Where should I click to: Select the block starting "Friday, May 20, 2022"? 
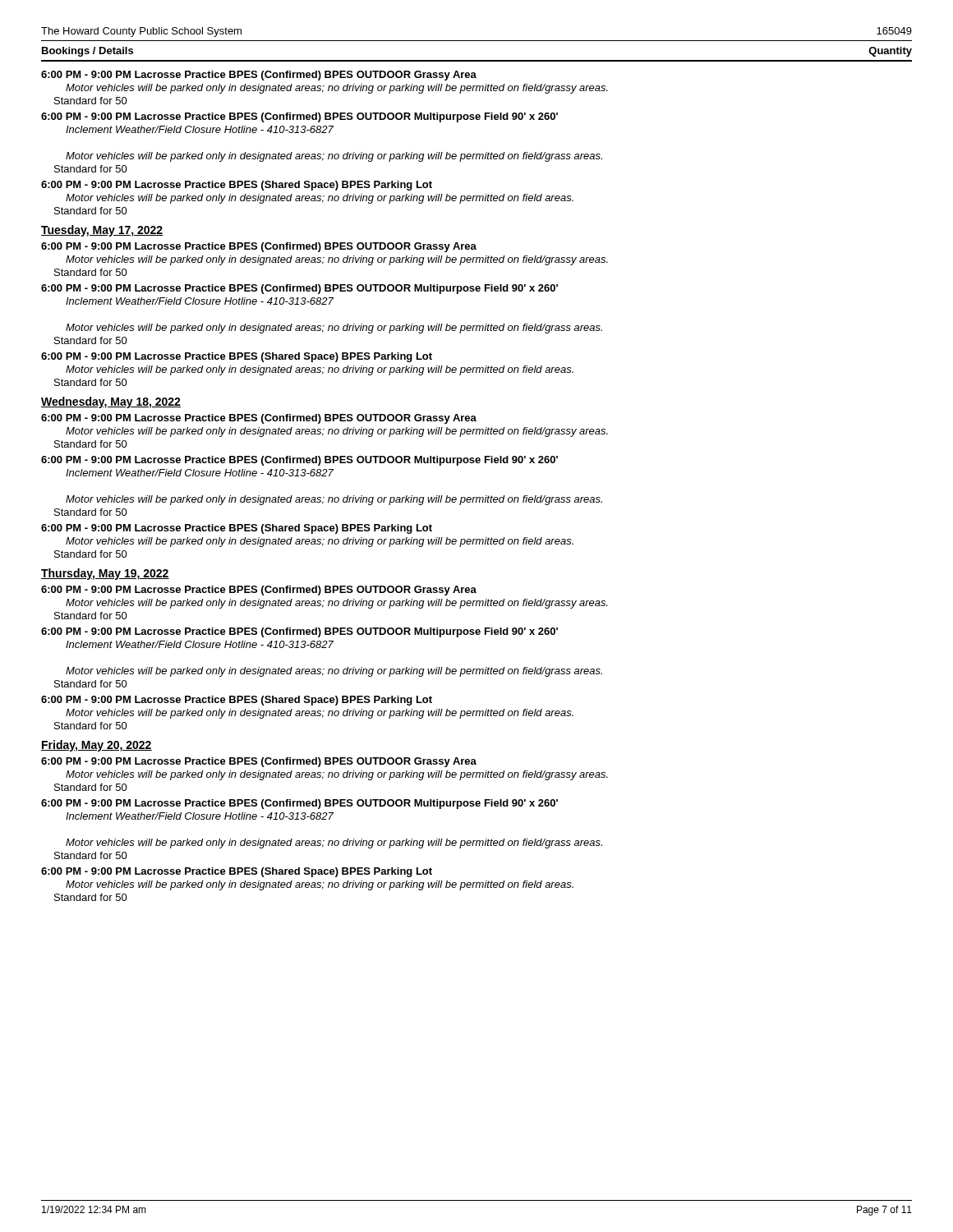pyautogui.click(x=96, y=745)
